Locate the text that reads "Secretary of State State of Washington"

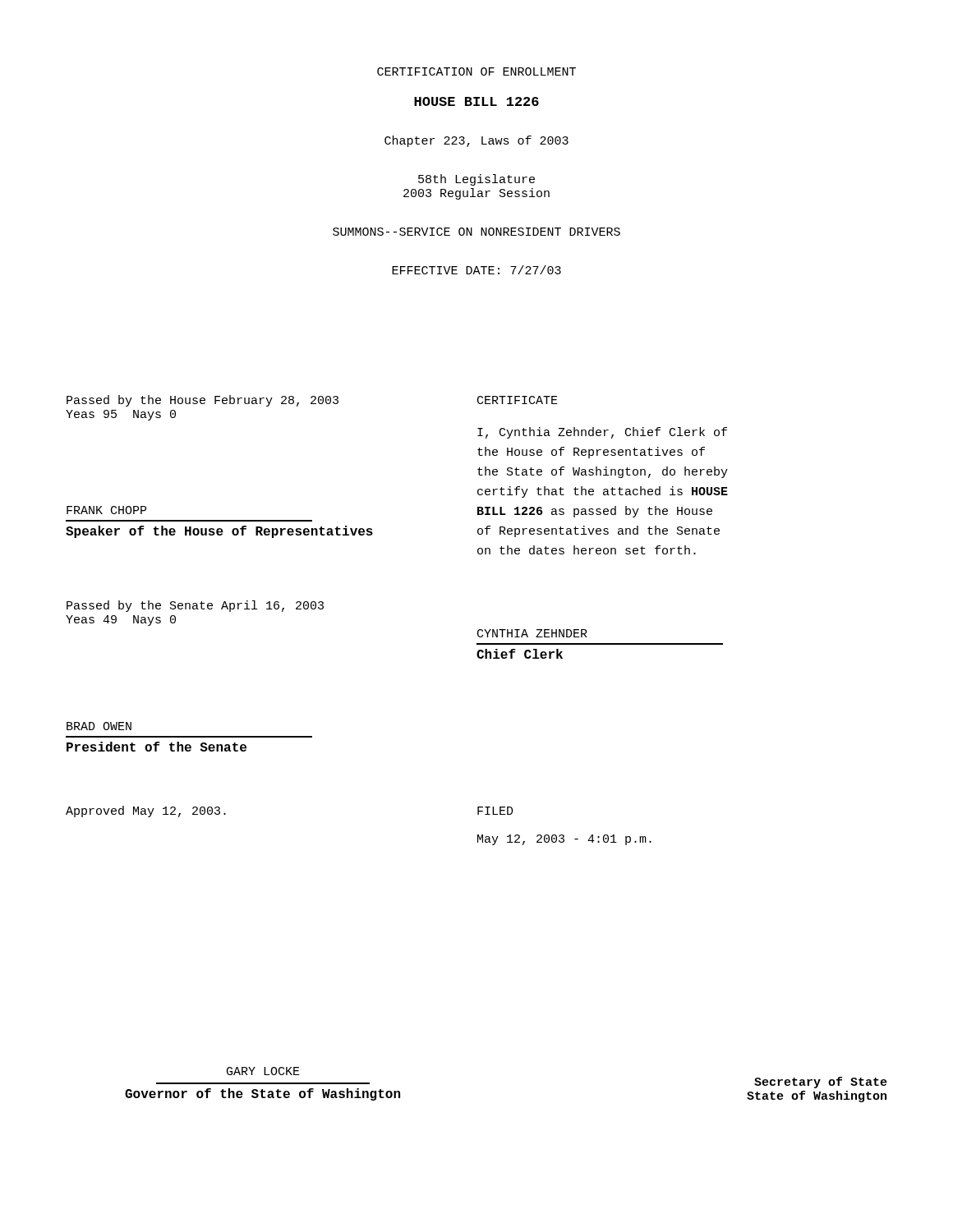[817, 1090]
